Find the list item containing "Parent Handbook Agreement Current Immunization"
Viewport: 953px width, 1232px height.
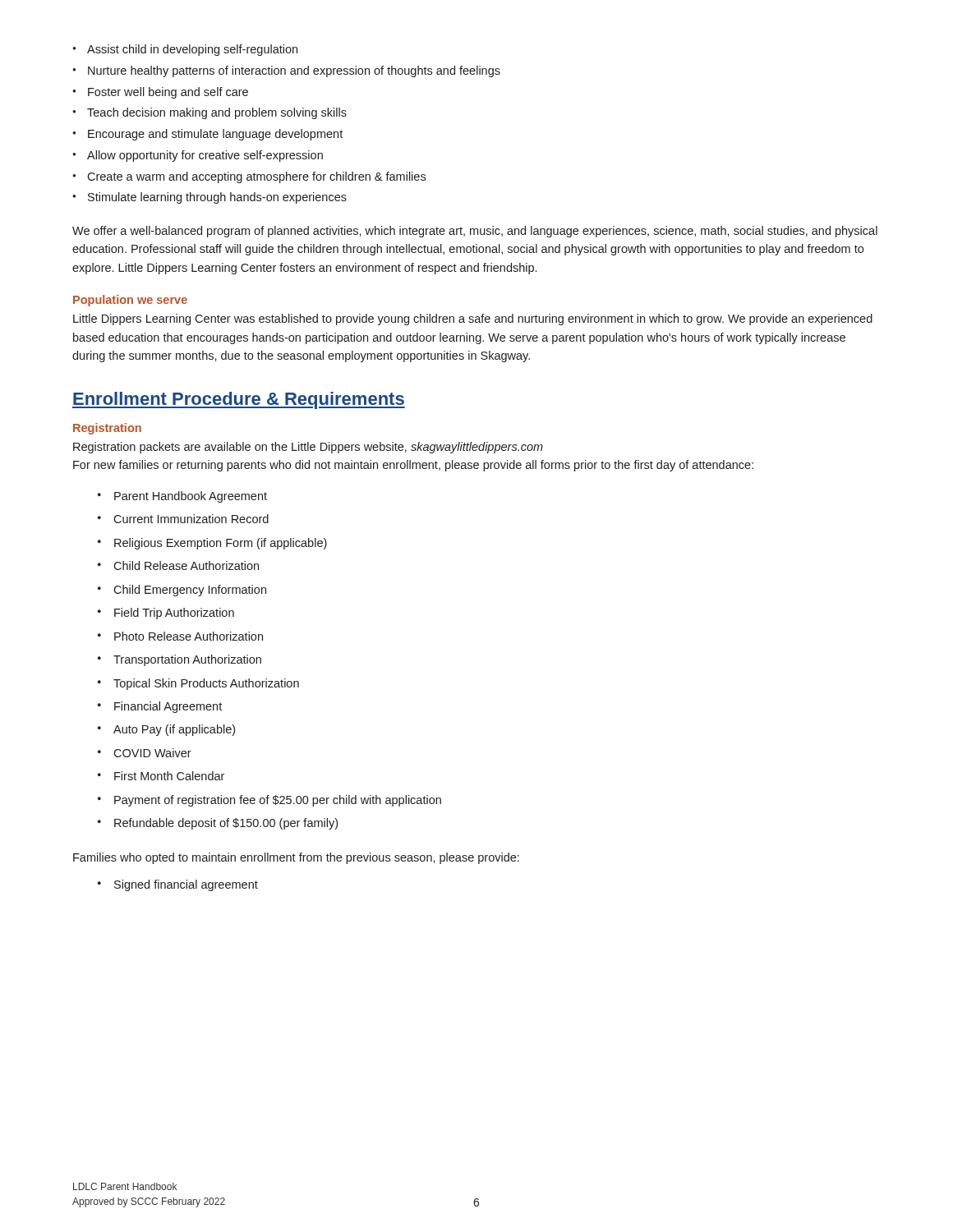tap(182, 497)
